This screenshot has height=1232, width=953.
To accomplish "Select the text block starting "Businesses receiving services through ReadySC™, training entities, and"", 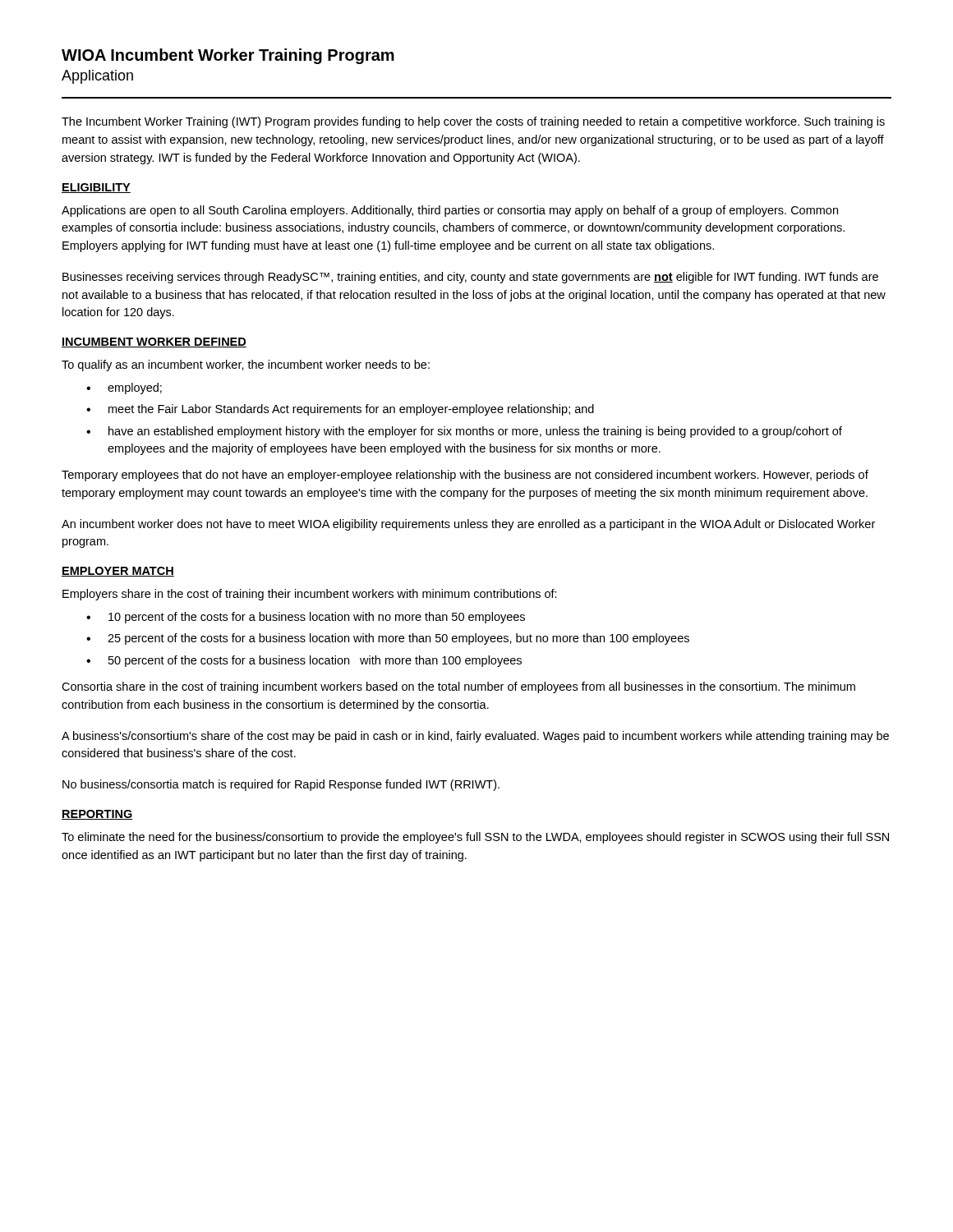I will tap(474, 295).
